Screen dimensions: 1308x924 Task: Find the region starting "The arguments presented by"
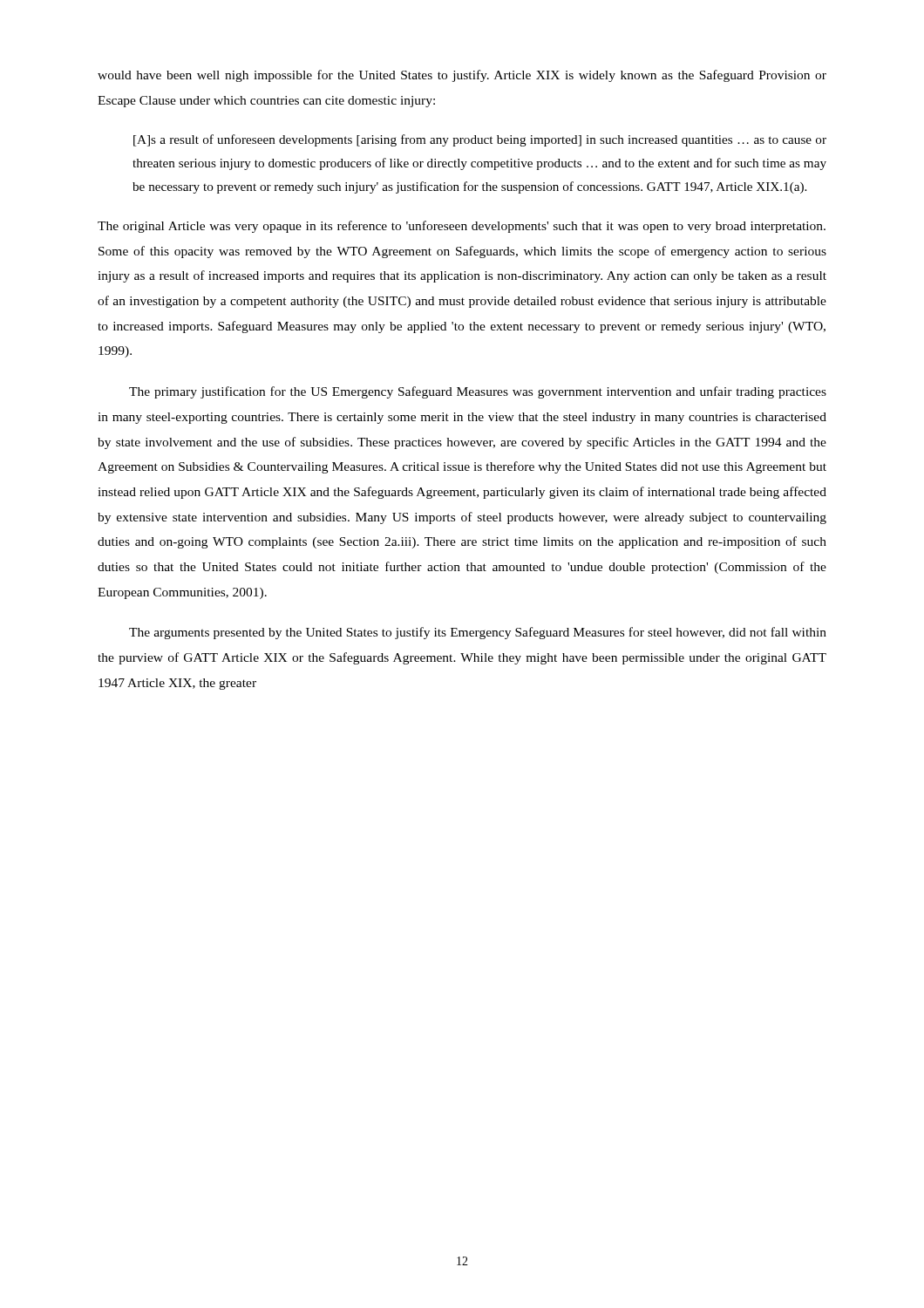click(x=462, y=658)
